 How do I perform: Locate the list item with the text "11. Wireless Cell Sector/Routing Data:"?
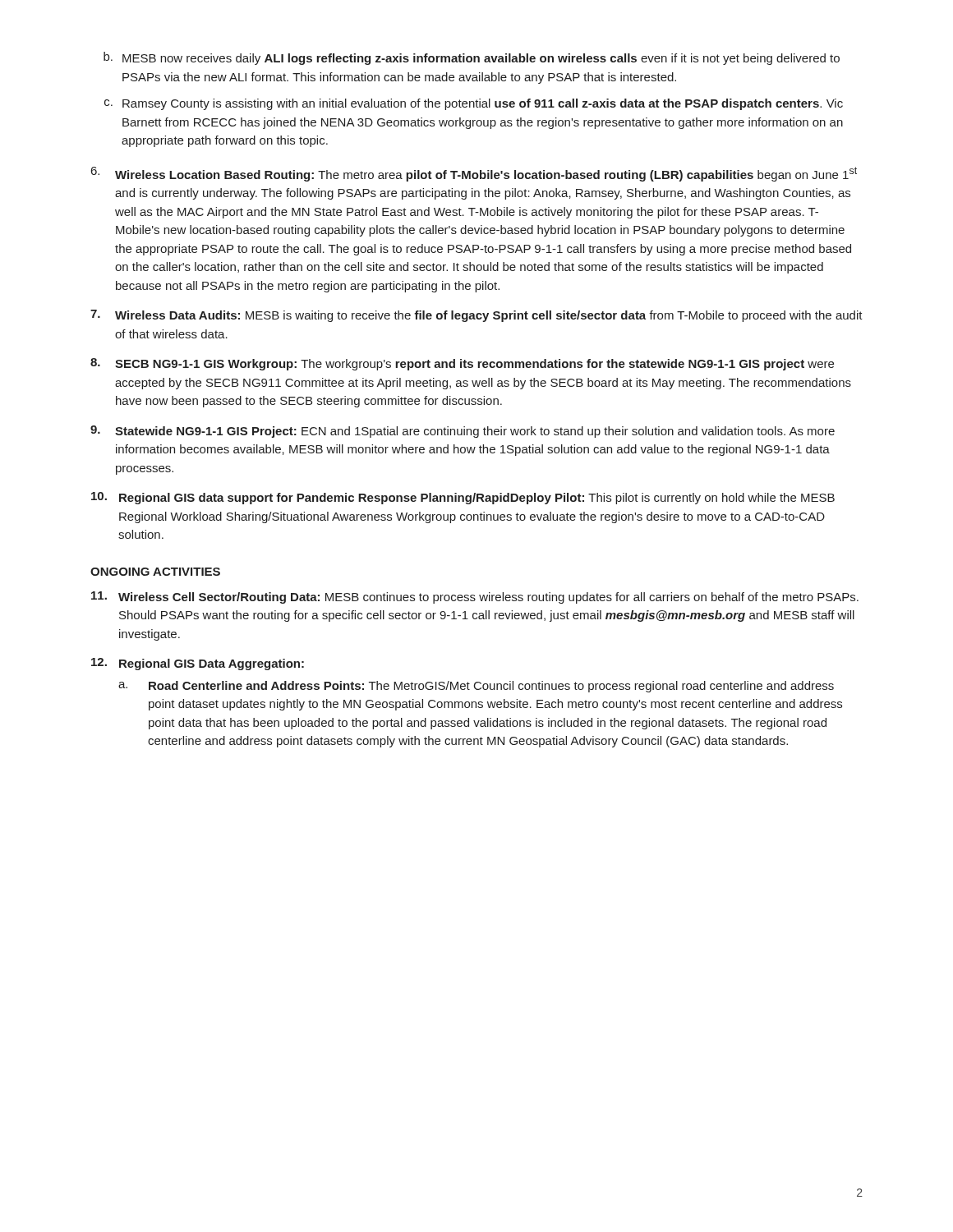476,615
